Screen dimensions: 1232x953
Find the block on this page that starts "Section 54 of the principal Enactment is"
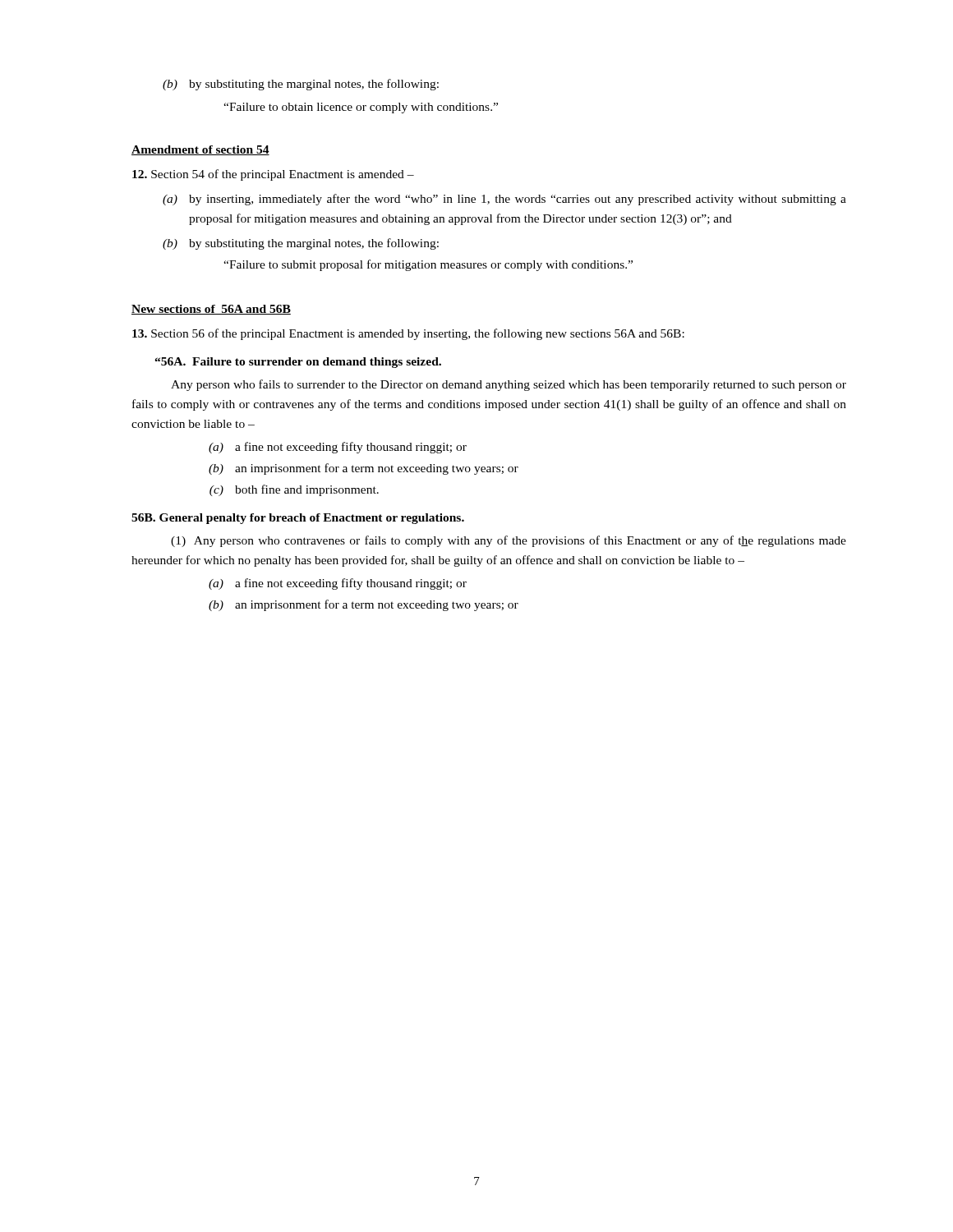click(273, 174)
